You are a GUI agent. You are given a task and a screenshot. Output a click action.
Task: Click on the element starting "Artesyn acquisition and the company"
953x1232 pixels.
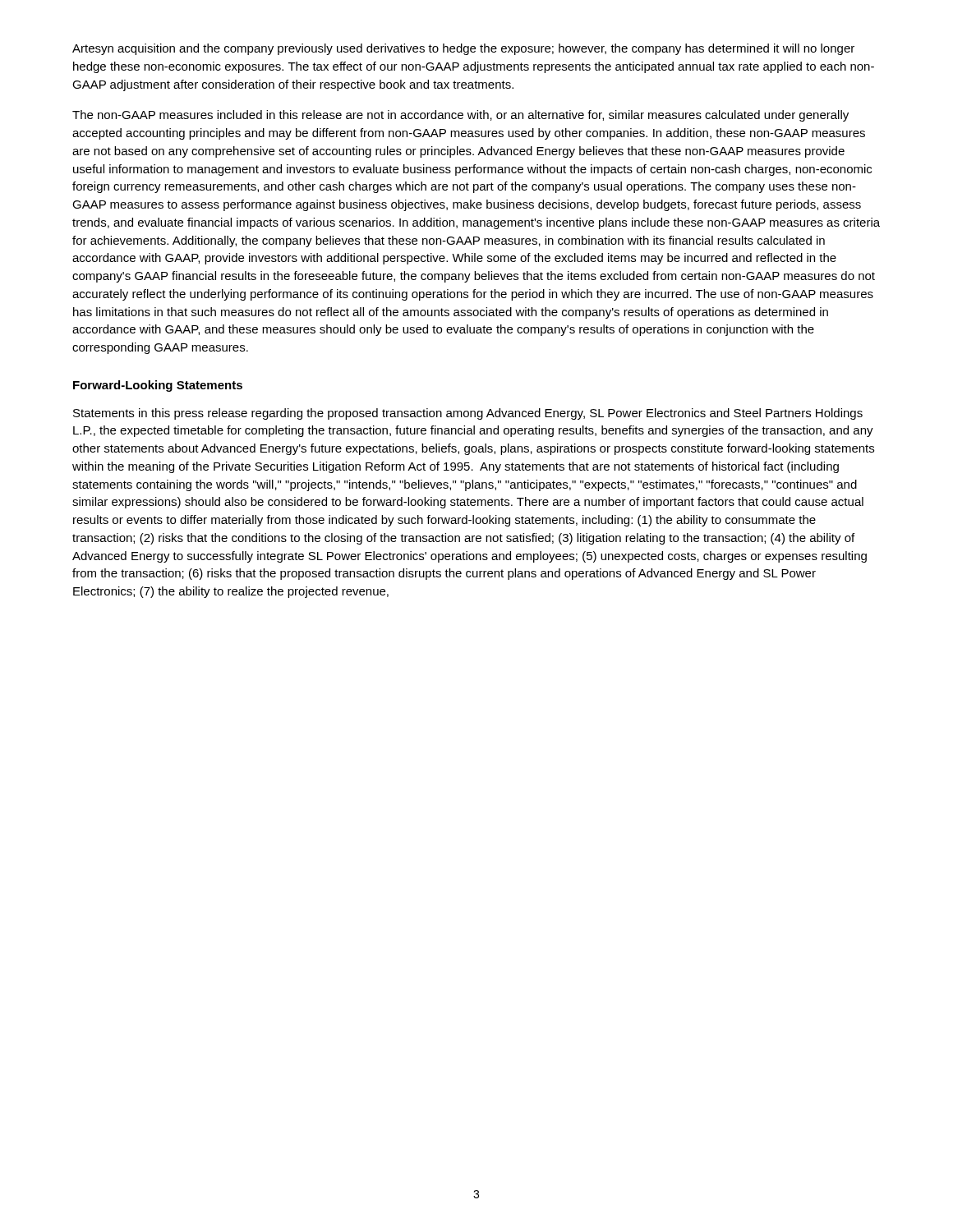tap(476, 66)
